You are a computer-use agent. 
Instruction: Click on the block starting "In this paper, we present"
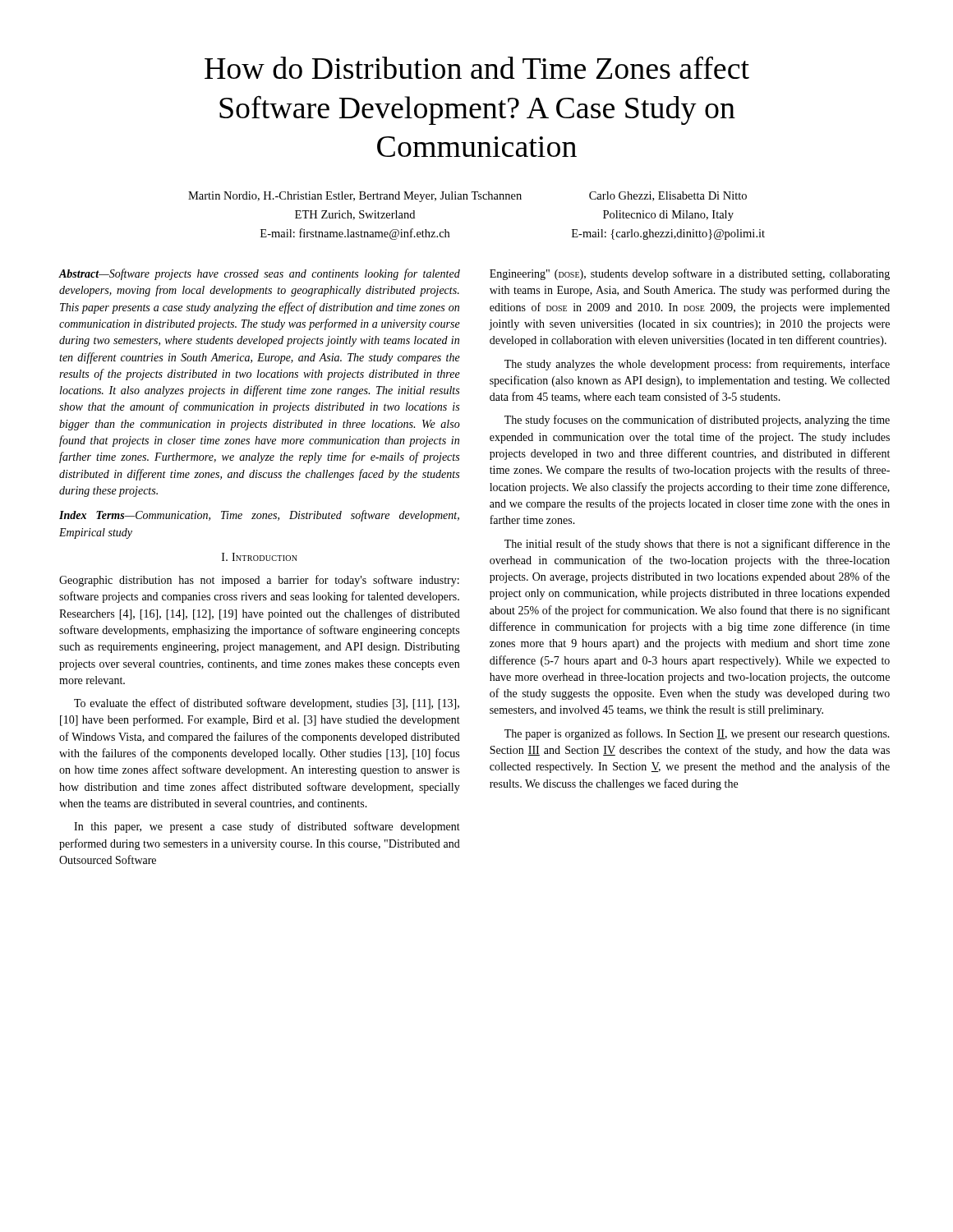tap(260, 844)
